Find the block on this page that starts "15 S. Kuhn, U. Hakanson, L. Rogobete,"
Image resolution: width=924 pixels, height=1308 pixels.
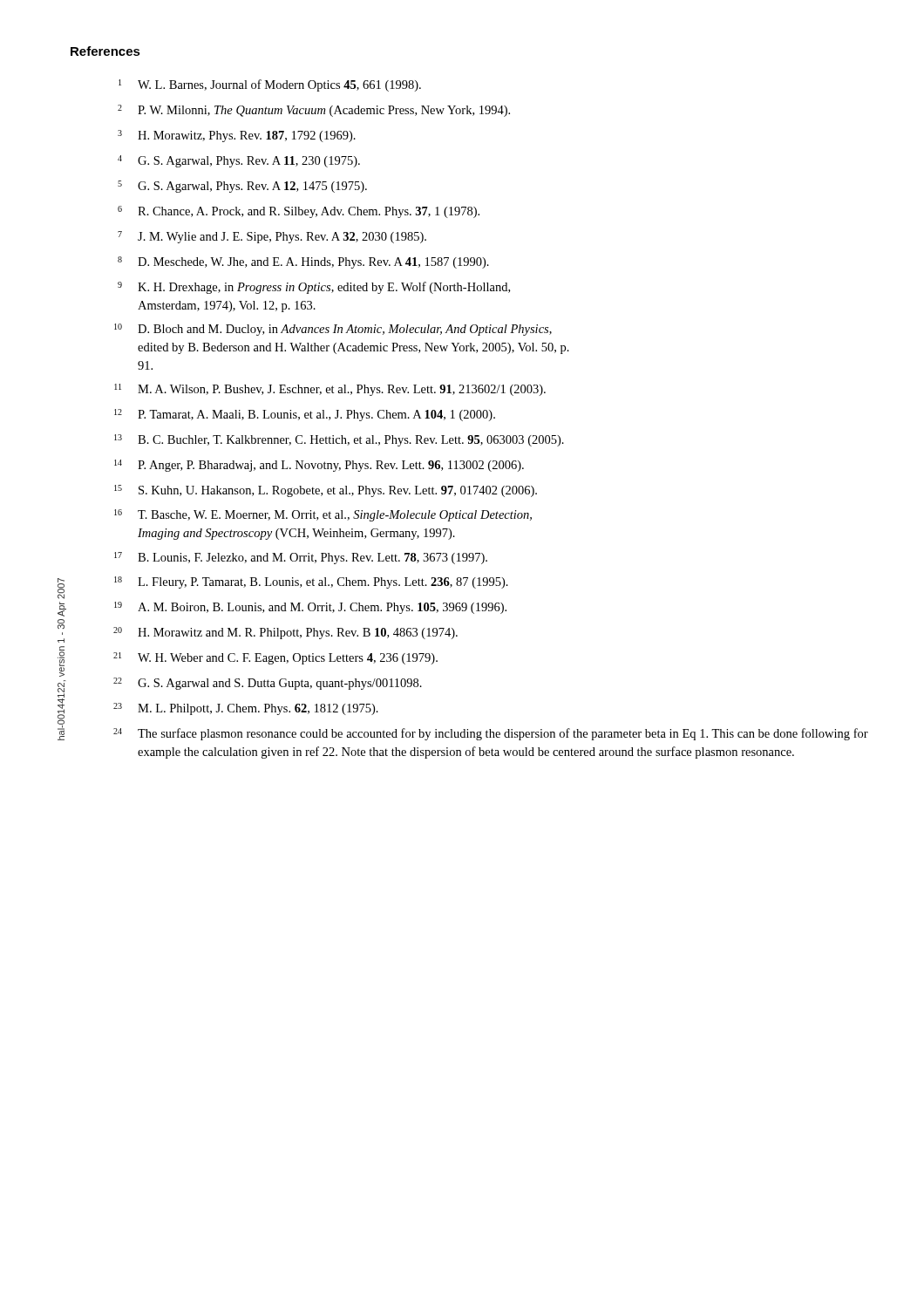[475, 491]
